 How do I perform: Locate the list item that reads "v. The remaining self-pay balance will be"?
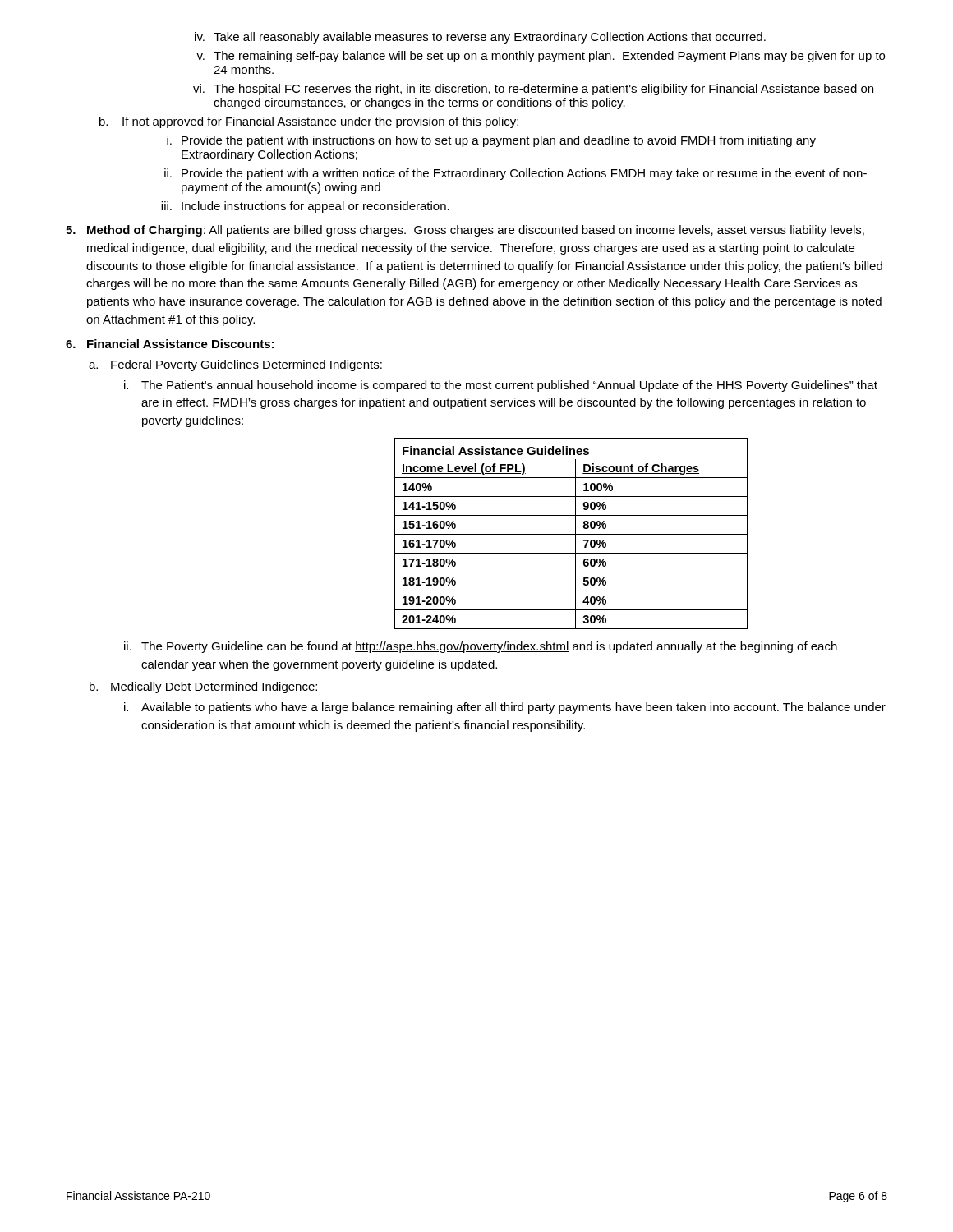click(x=534, y=62)
